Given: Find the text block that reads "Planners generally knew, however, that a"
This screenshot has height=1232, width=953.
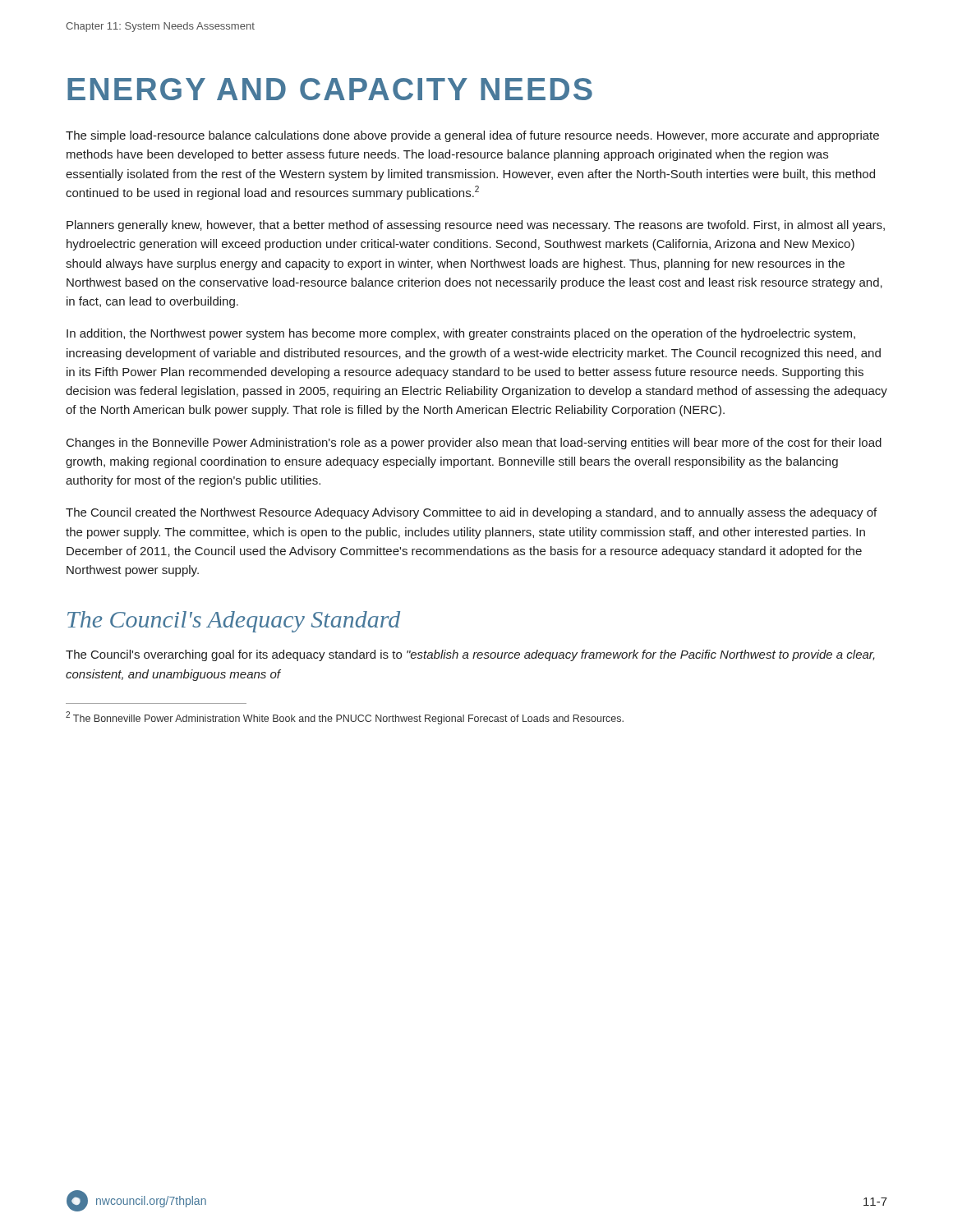Looking at the screenshot, I should (x=476, y=263).
